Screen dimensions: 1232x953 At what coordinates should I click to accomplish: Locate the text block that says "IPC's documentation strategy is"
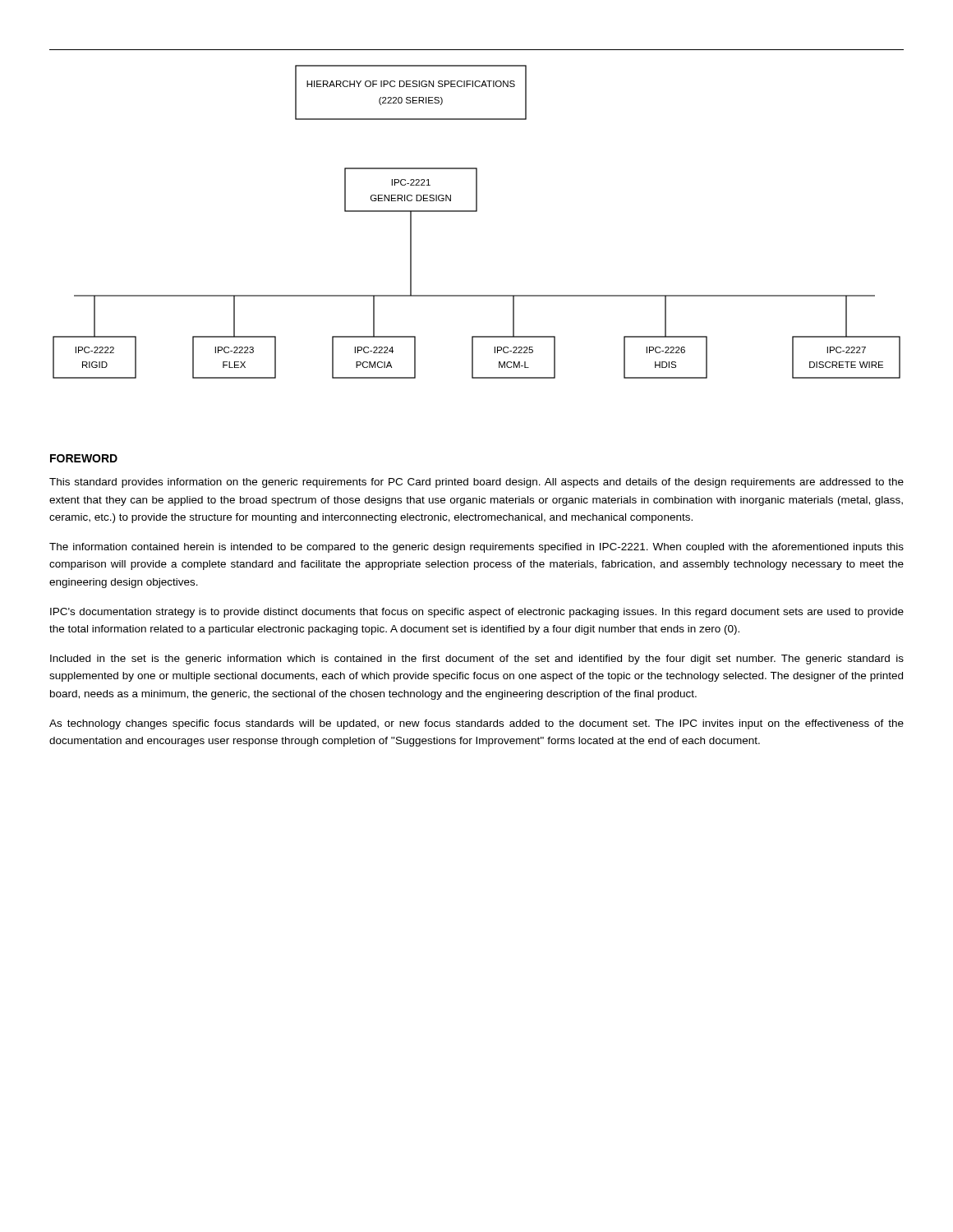point(476,620)
